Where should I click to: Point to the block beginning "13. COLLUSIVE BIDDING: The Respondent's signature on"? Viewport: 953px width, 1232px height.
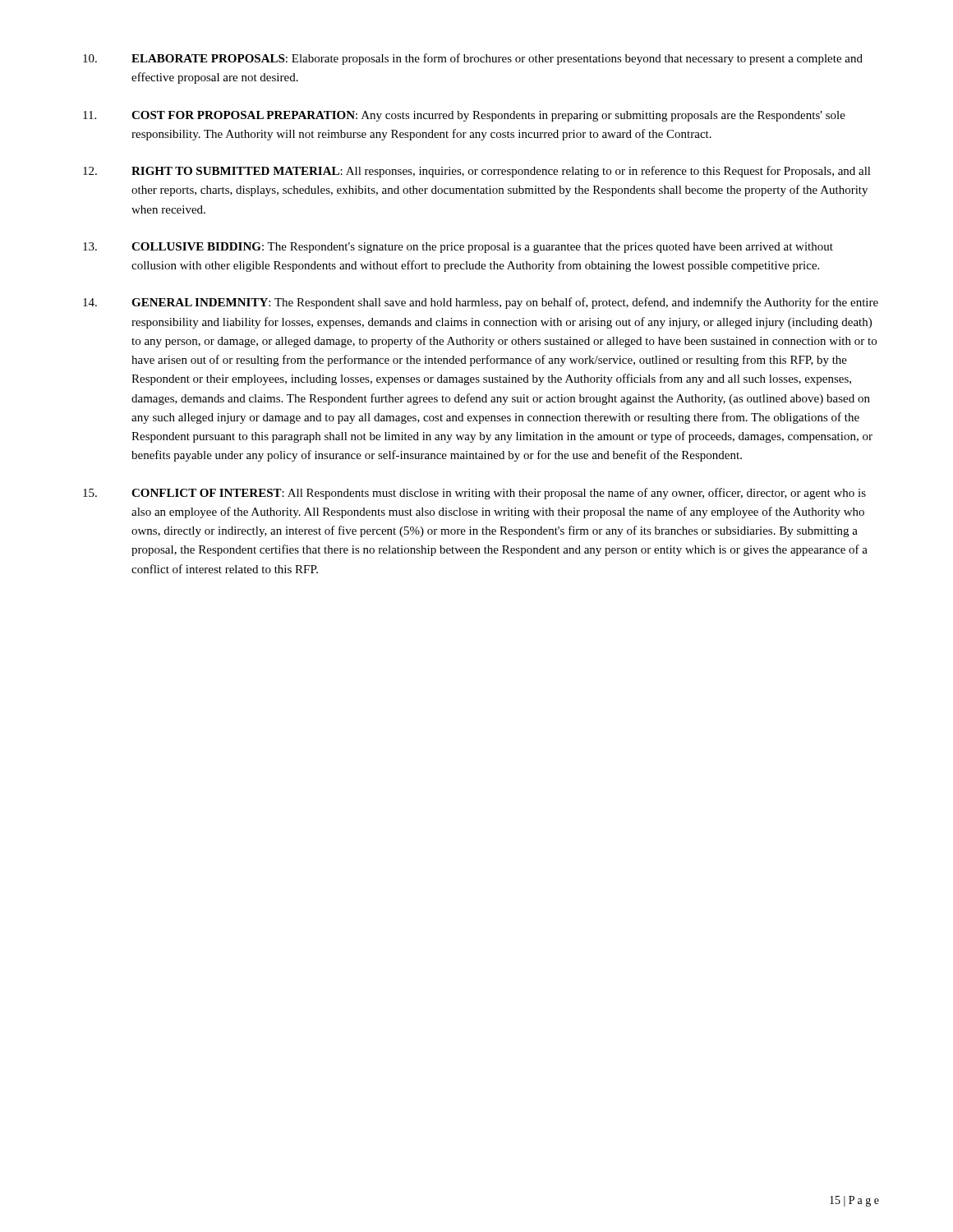pyautogui.click(x=481, y=256)
